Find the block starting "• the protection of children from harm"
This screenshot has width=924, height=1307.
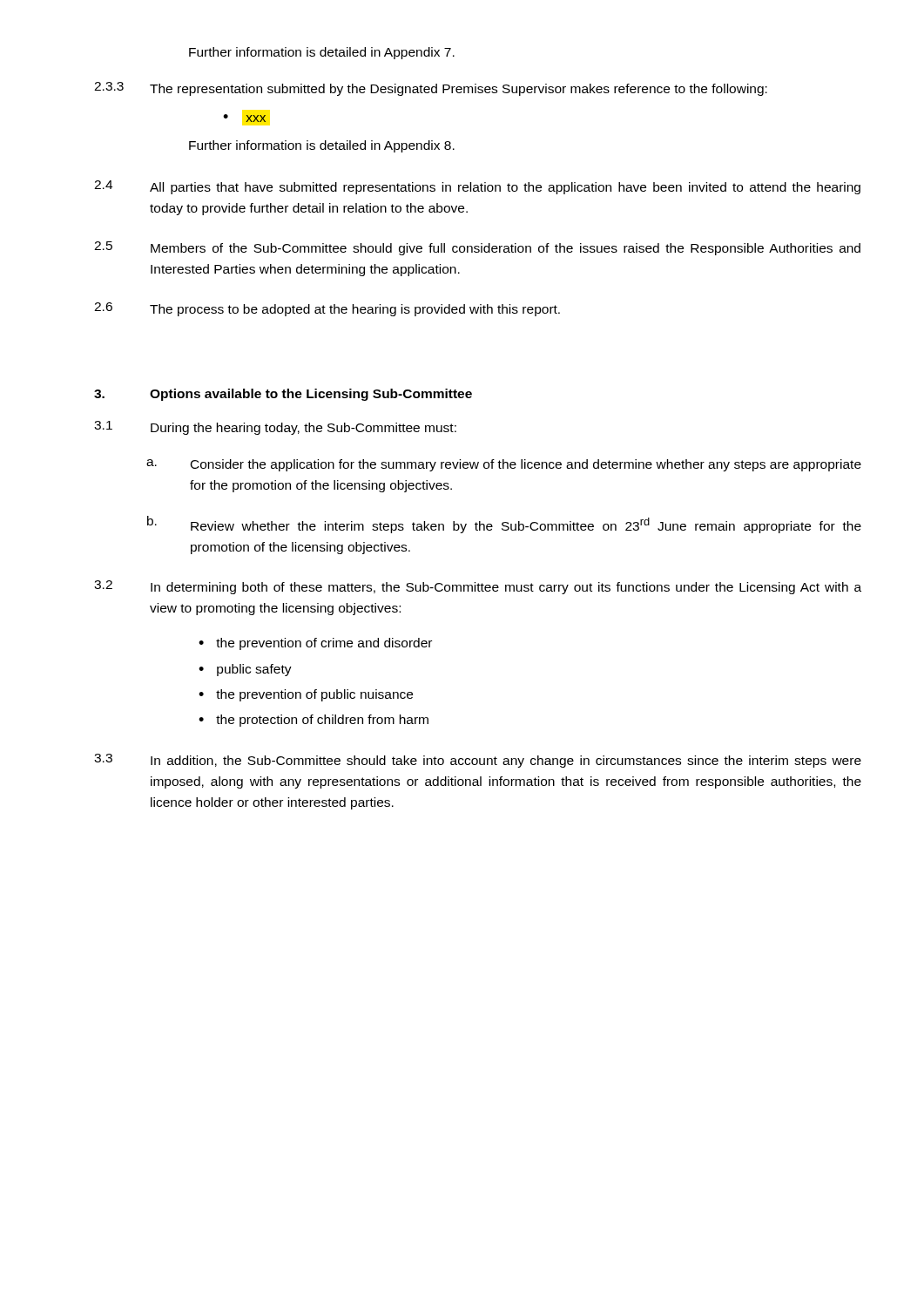[314, 721]
